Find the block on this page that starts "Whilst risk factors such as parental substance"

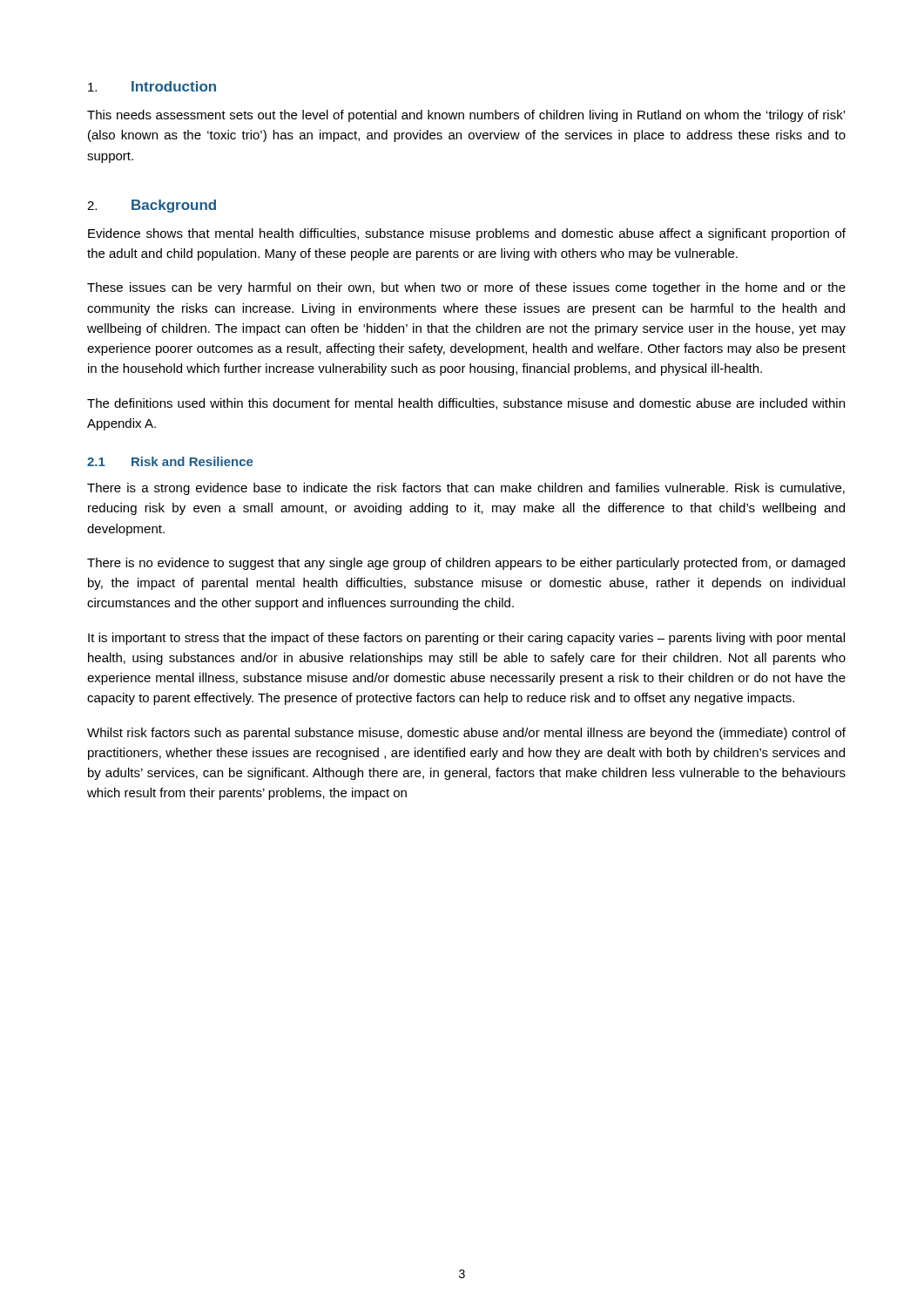466,762
